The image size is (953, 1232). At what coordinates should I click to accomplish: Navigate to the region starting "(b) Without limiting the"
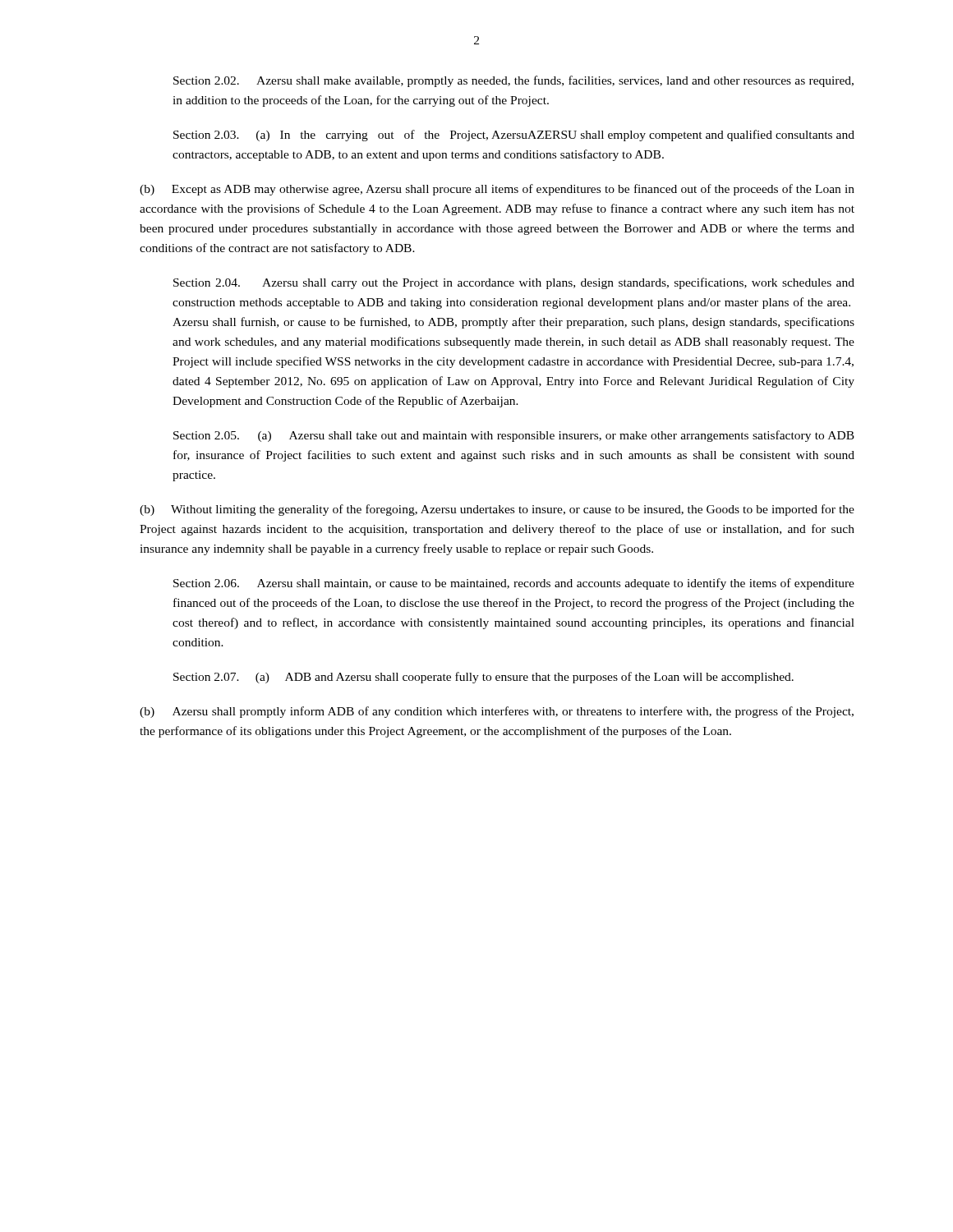(497, 529)
